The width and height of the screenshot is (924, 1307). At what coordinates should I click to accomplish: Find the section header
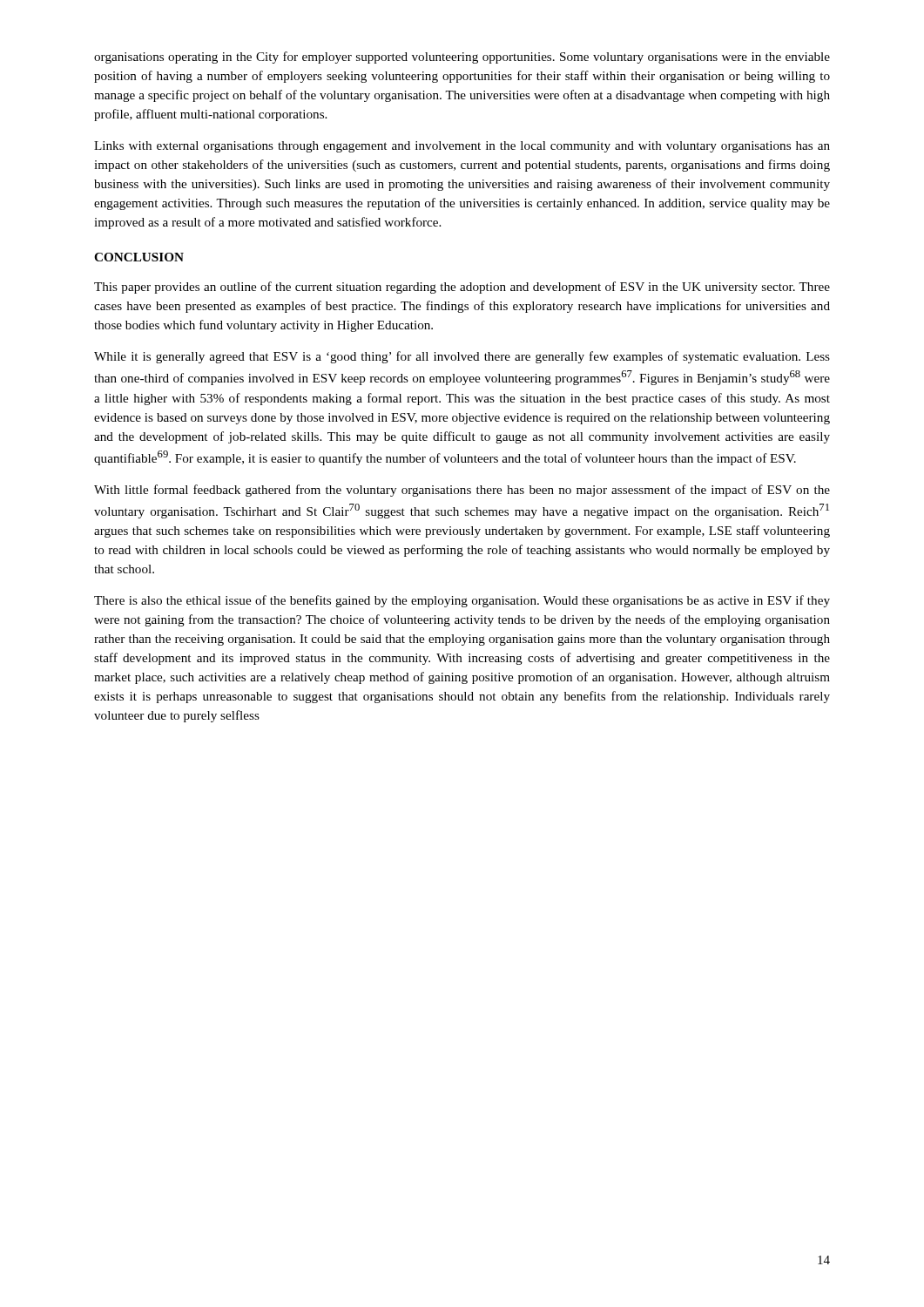click(x=139, y=257)
